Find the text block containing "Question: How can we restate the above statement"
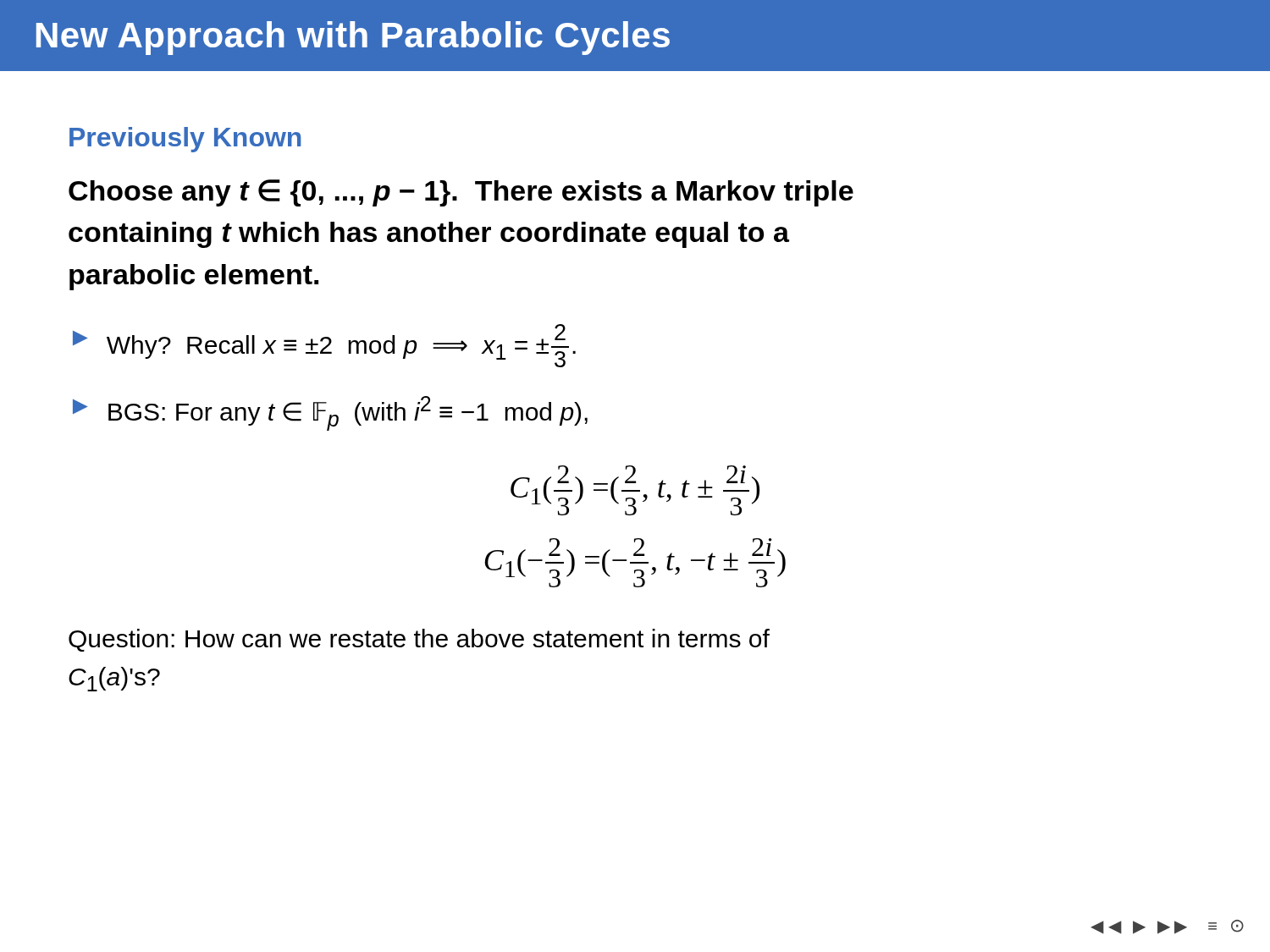The width and height of the screenshot is (1270, 952). point(635,660)
